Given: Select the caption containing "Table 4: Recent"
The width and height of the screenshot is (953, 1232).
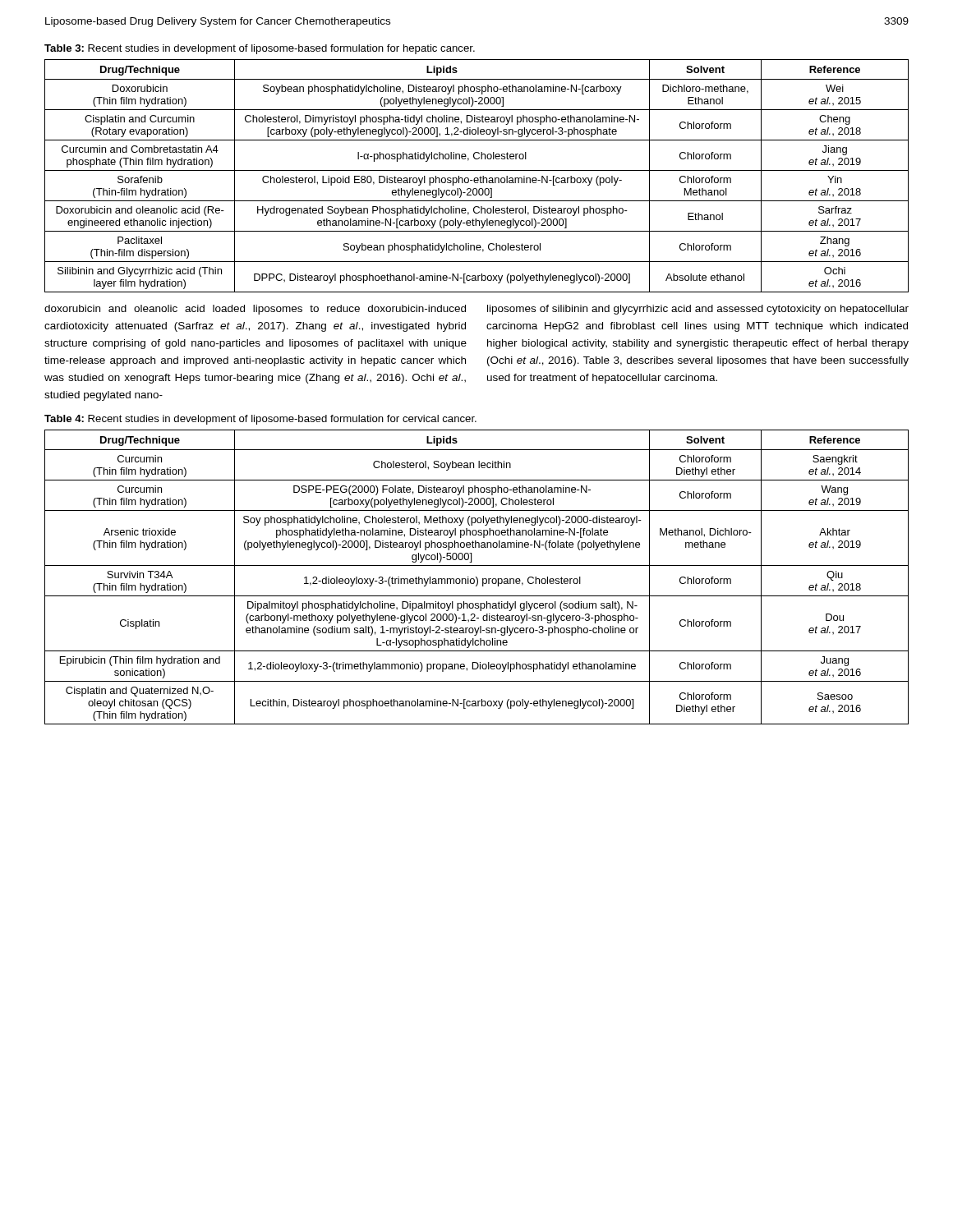Looking at the screenshot, I should coord(261,418).
